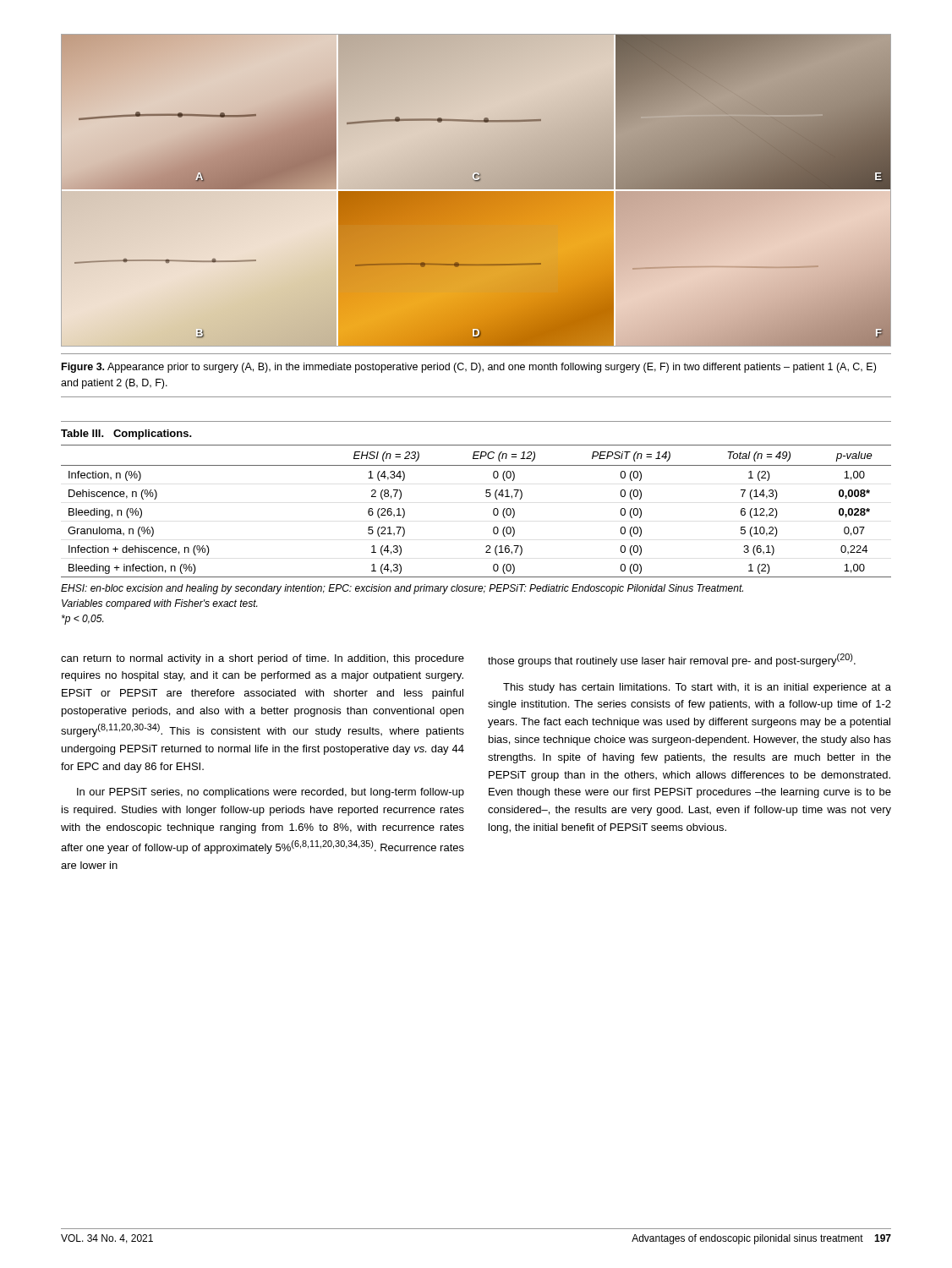This screenshot has width=952, height=1268.
Task: Navigate to the region starting "Figure 3. Appearance prior to surgery (A, B),"
Action: (469, 375)
